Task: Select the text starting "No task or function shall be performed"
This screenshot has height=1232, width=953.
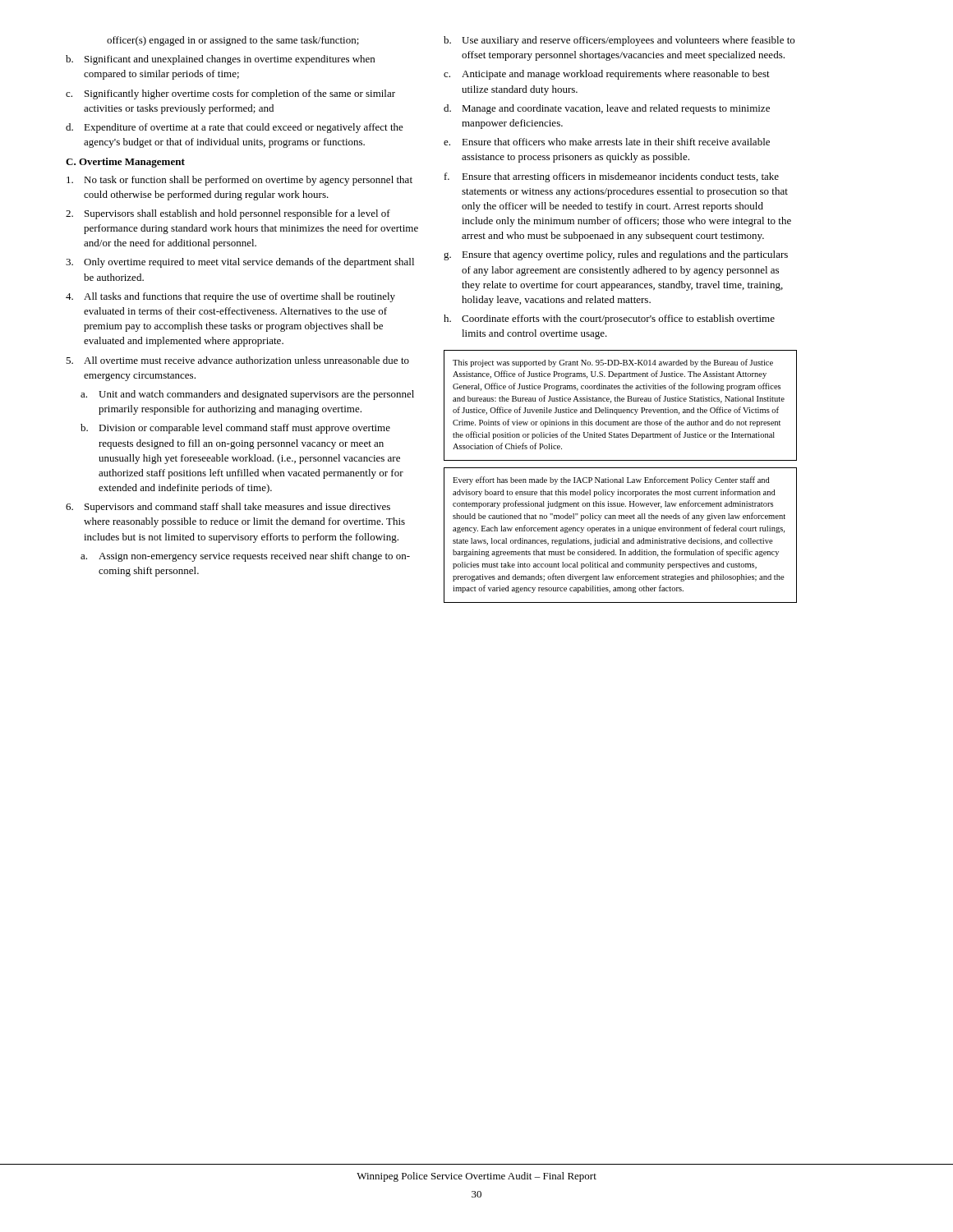Action: tap(242, 187)
